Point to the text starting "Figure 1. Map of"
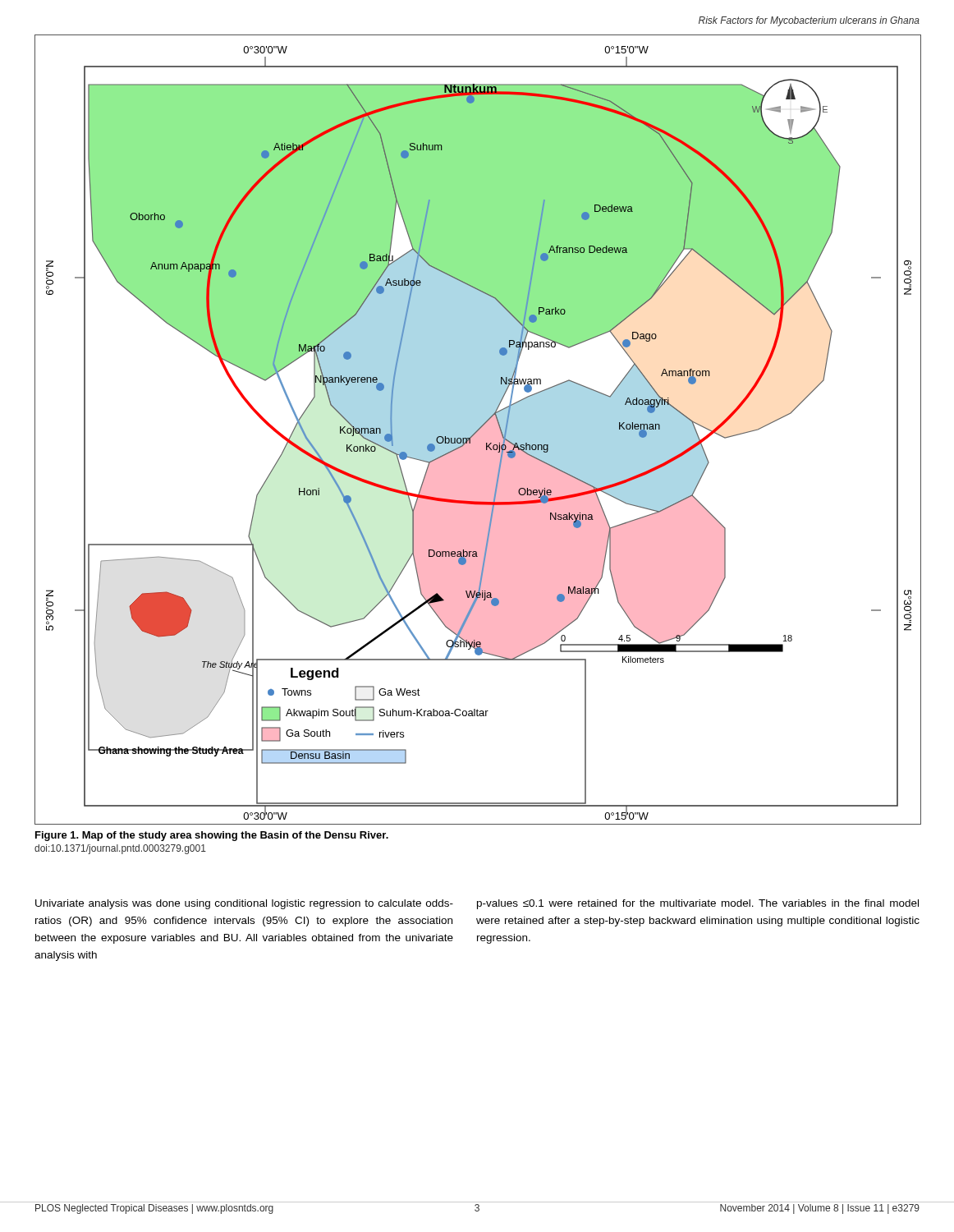Image resolution: width=954 pixels, height=1232 pixels. 212,841
